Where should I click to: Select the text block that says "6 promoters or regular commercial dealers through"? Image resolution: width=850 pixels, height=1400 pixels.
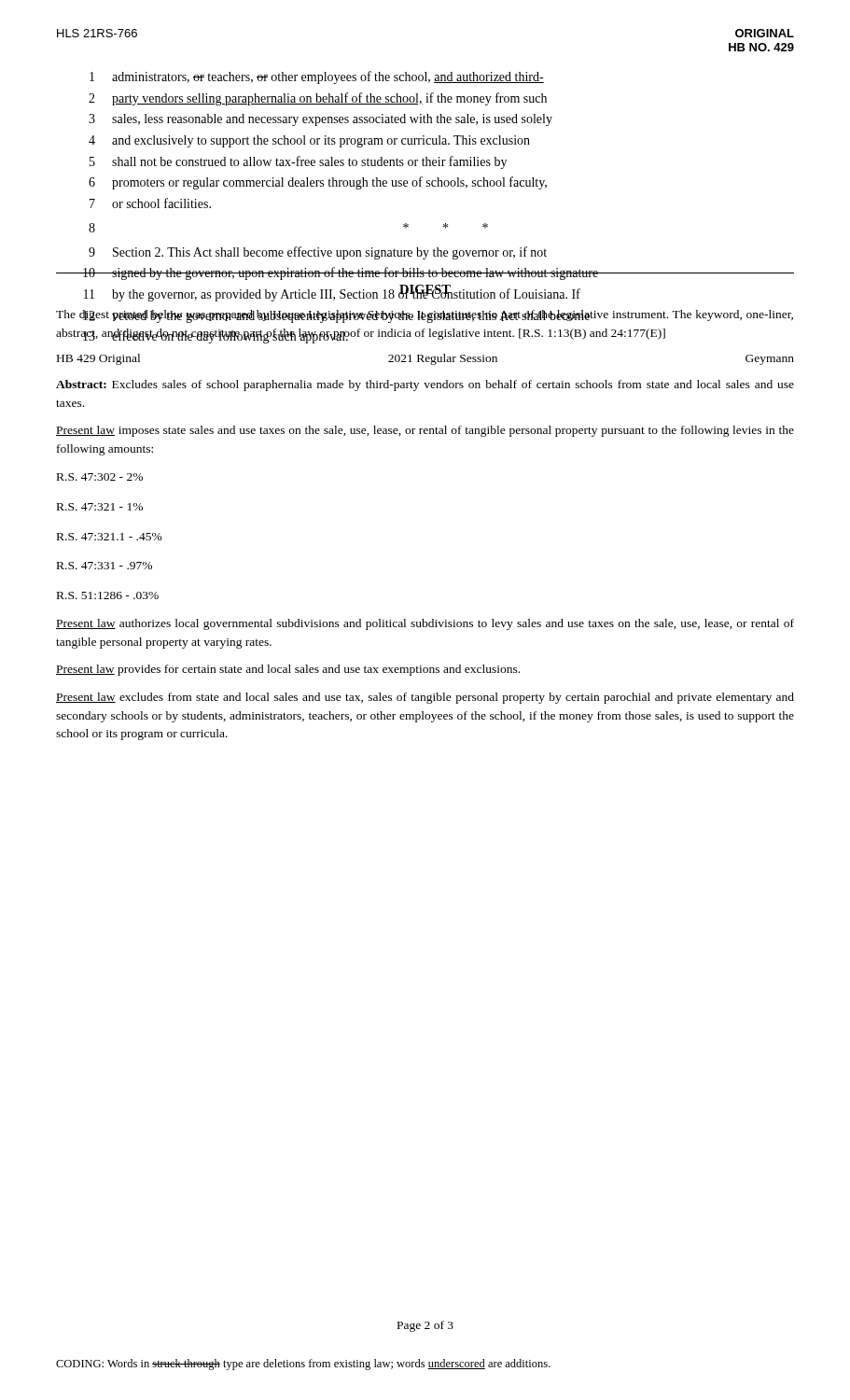[425, 183]
